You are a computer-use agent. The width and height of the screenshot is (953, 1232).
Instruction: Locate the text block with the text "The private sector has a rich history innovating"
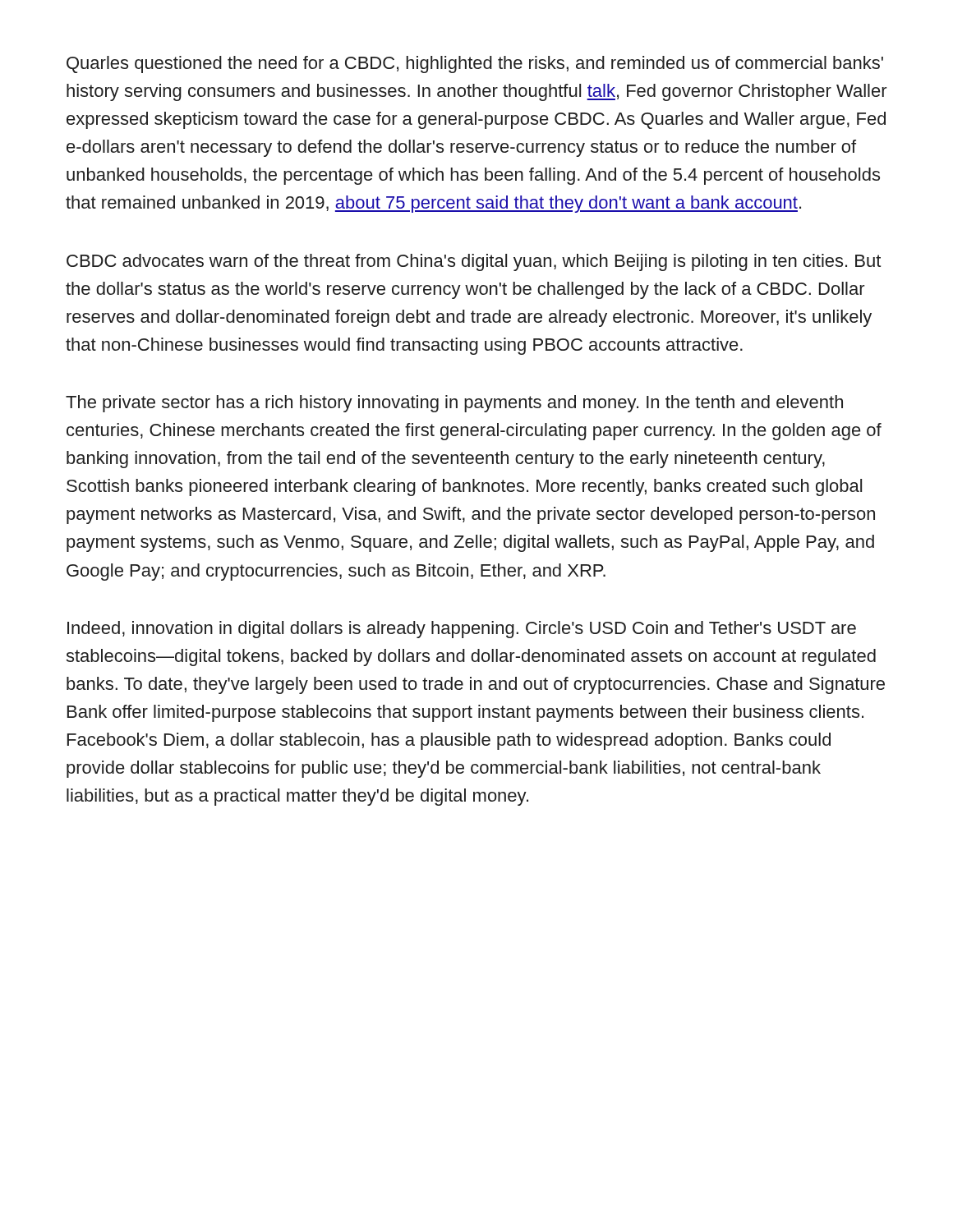point(473,486)
